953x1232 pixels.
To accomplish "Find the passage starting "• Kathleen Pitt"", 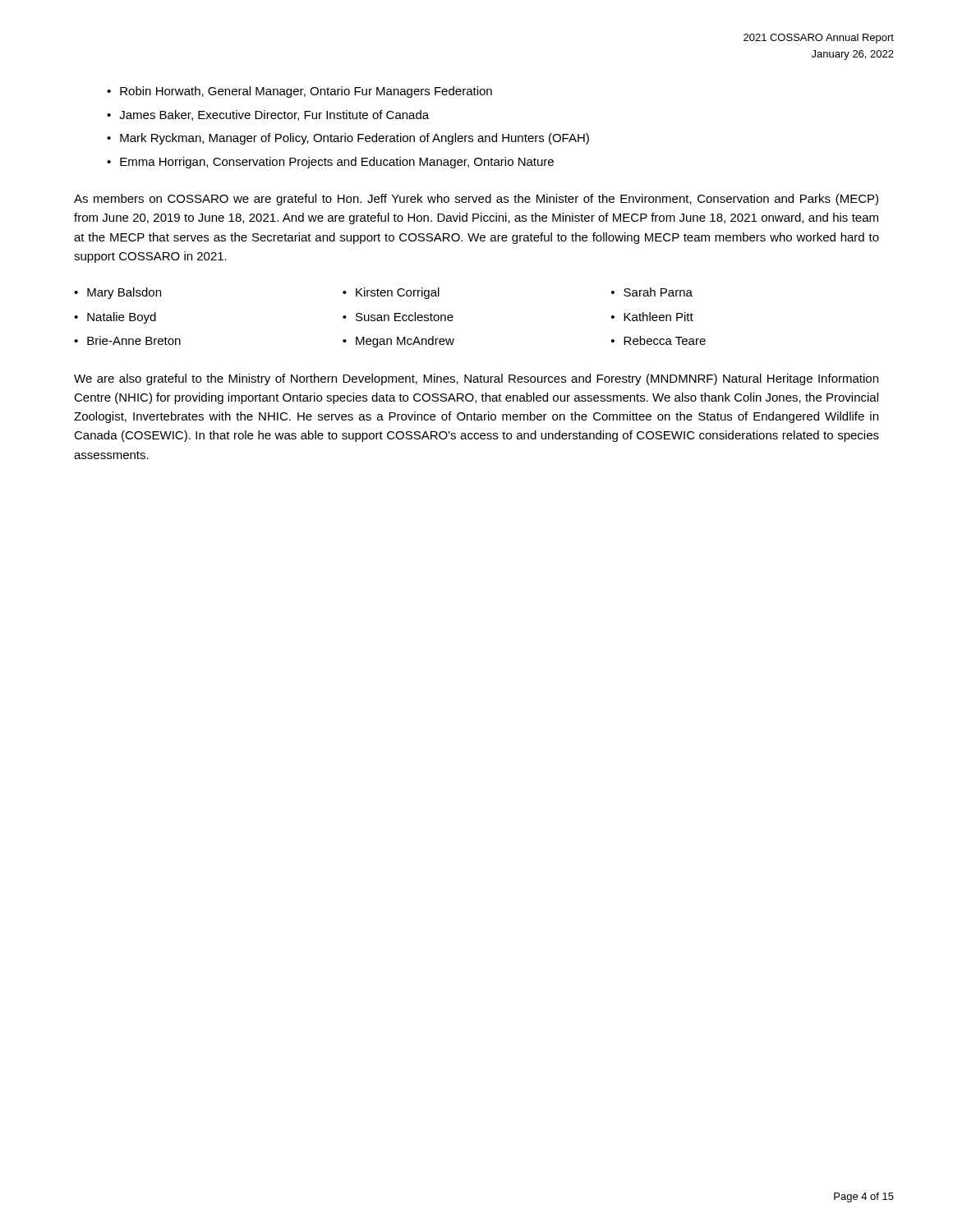I will 652,317.
